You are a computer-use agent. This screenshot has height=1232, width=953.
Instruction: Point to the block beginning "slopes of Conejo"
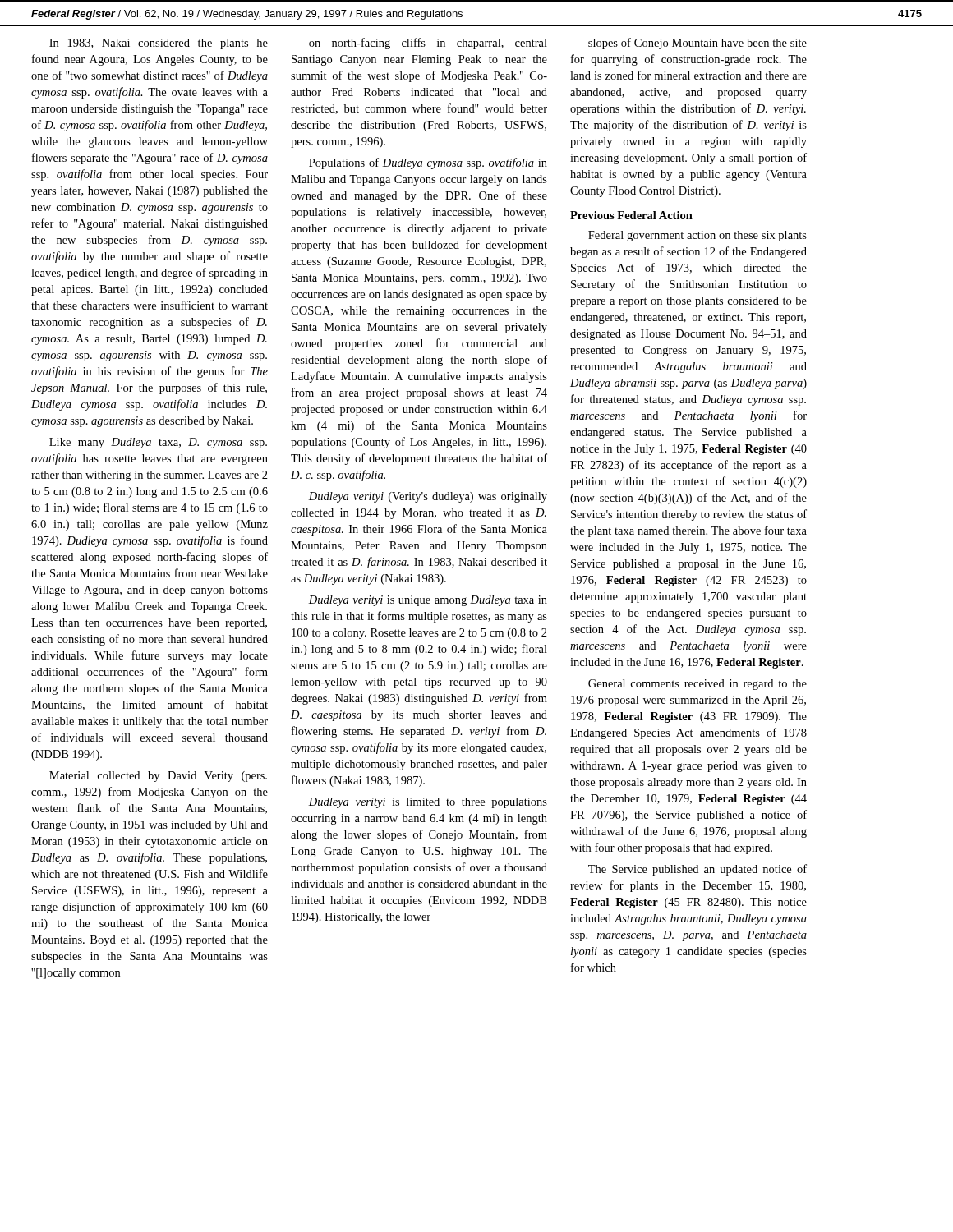[x=688, y=117]
